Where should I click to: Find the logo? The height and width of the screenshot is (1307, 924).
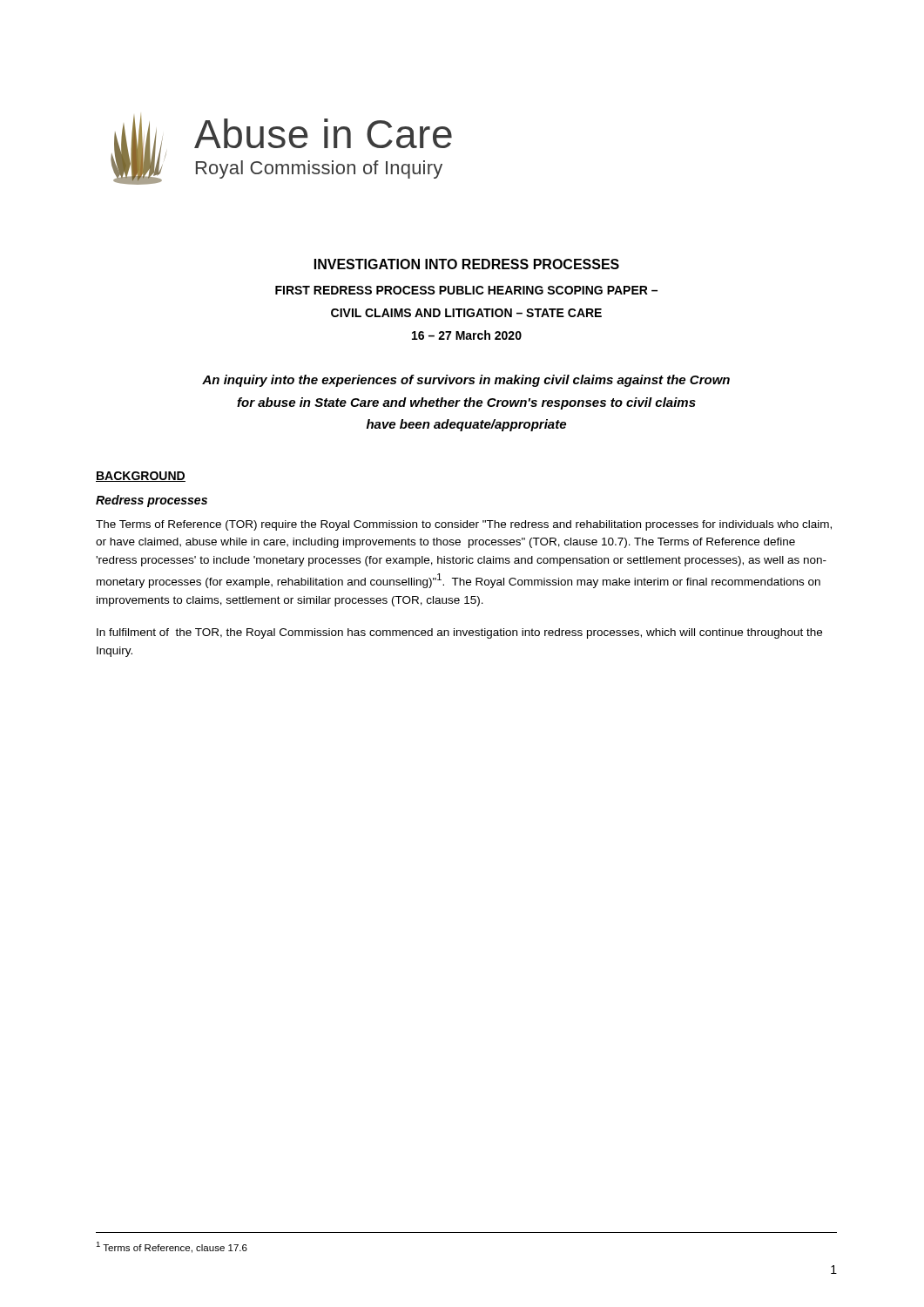click(x=466, y=146)
